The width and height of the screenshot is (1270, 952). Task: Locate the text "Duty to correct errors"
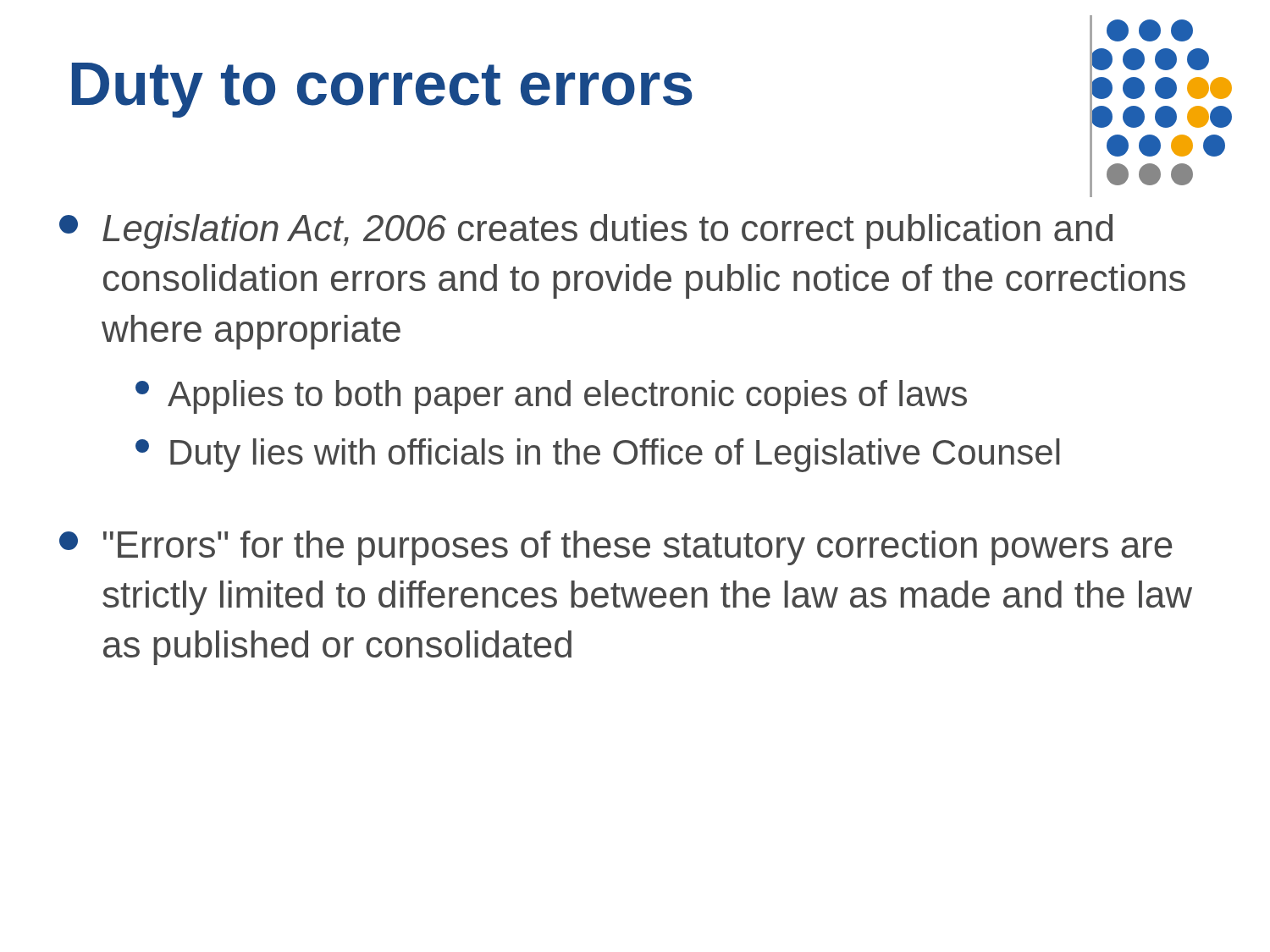381,84
